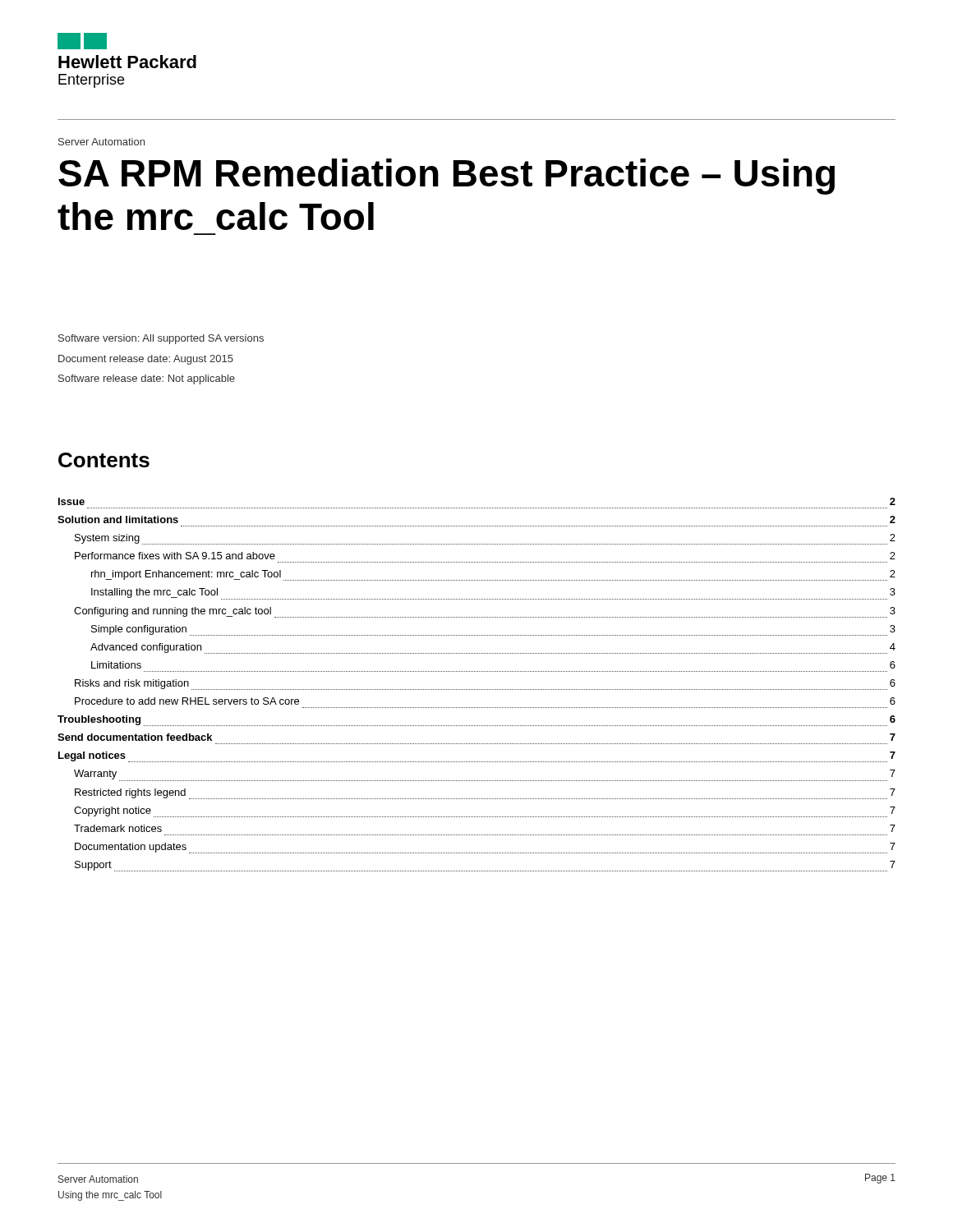Locate the list item with the text "Legal notices 7"
Viewport: 953px width, 1232px height.
coord(476,756)
